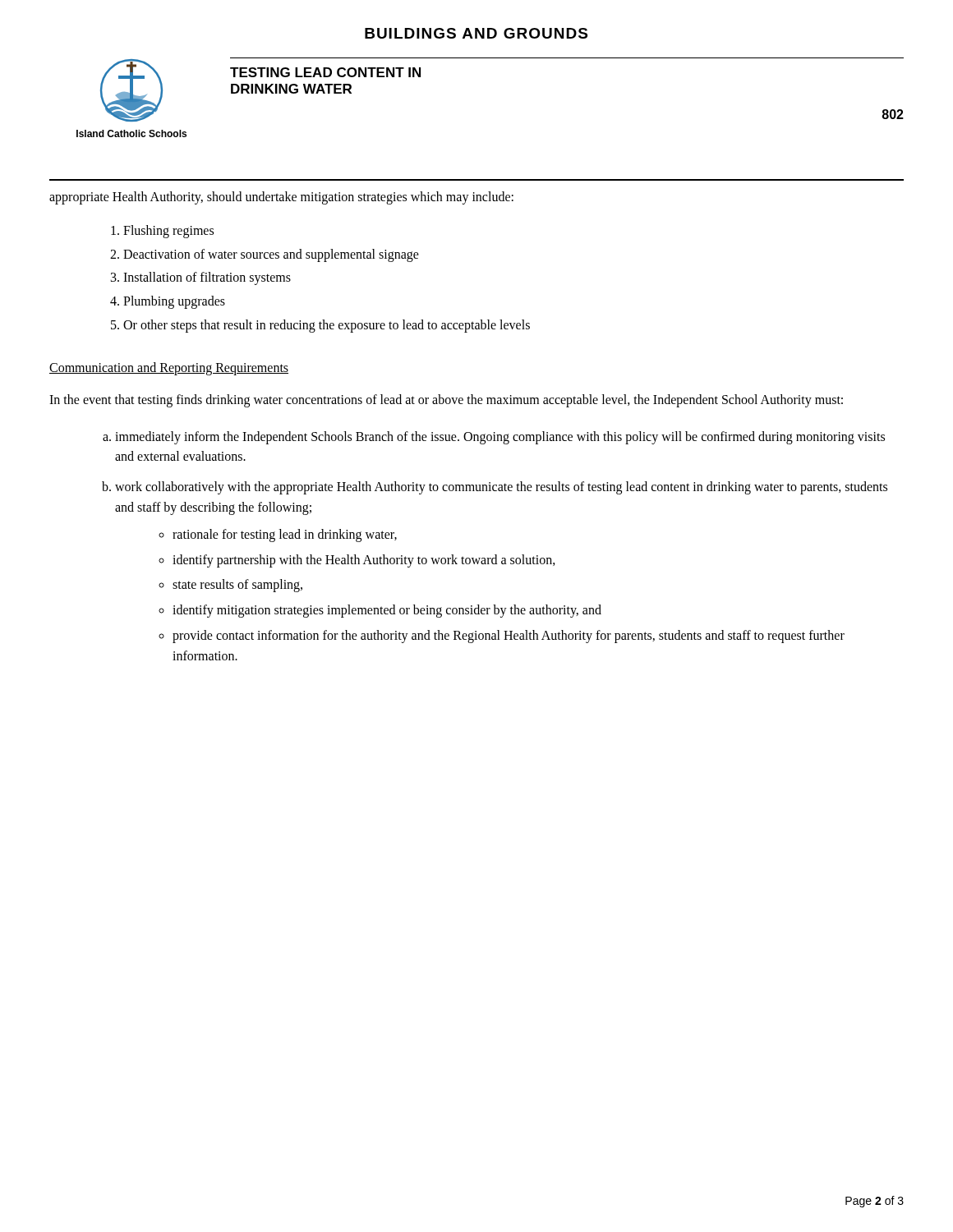Navigate to the block starting "Communication and Reporting Requirements"
The width and height of the screenshot is (953, 1232).
[169, 368]
